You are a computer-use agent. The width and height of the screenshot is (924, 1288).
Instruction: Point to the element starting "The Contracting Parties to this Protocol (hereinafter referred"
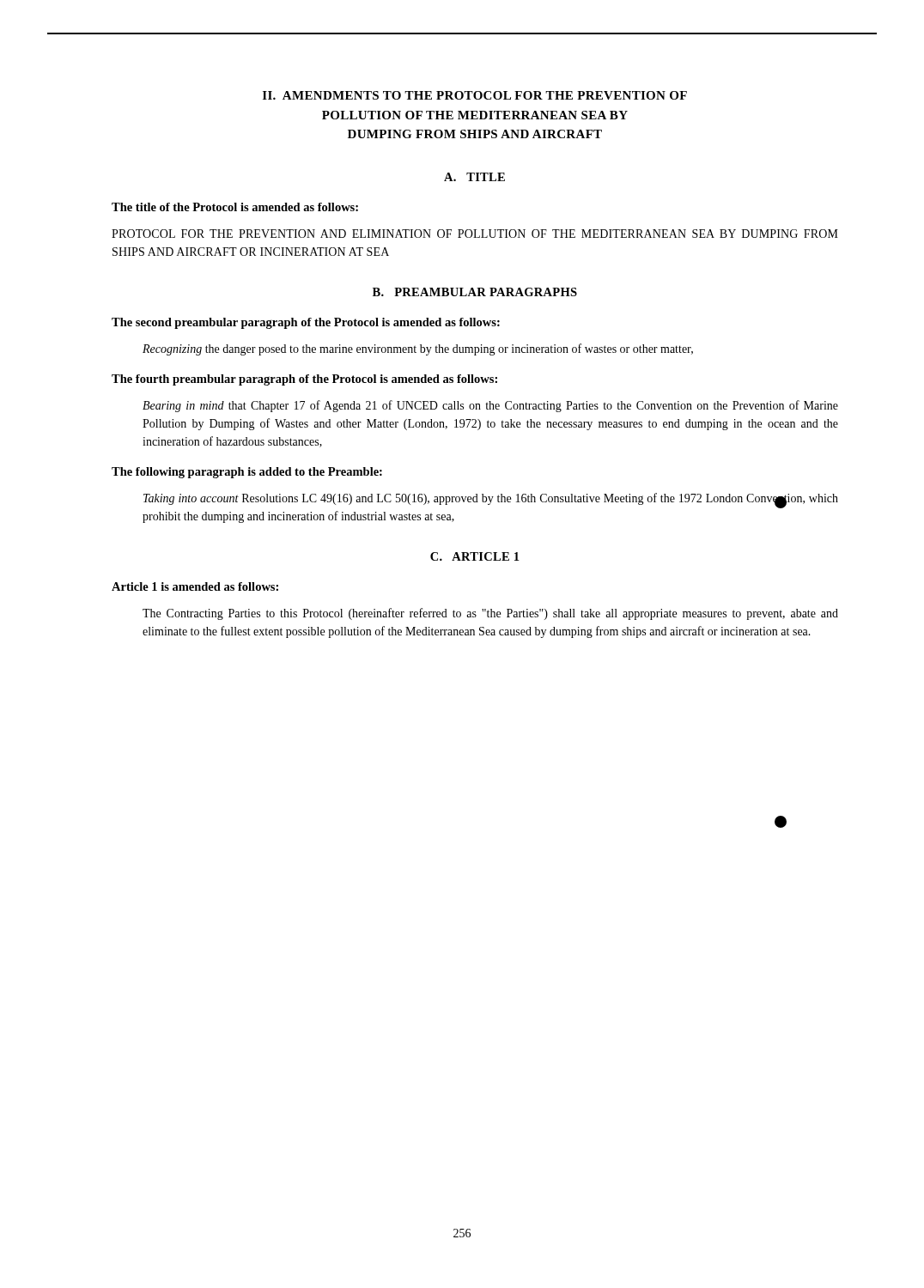tap(490, 622)
